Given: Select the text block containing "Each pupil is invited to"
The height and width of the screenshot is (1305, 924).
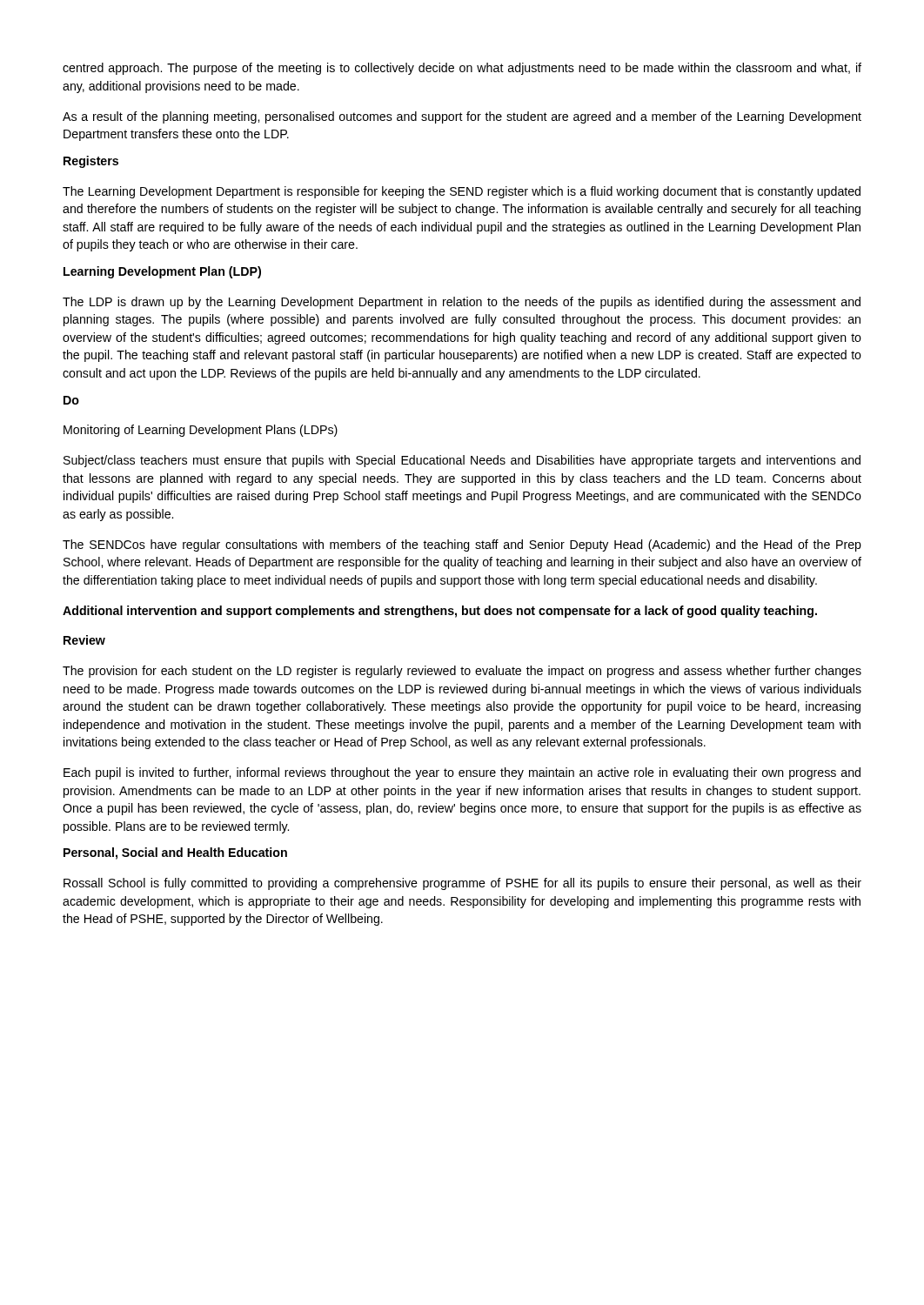Looking at the screenshot, I should coord(462,800).
